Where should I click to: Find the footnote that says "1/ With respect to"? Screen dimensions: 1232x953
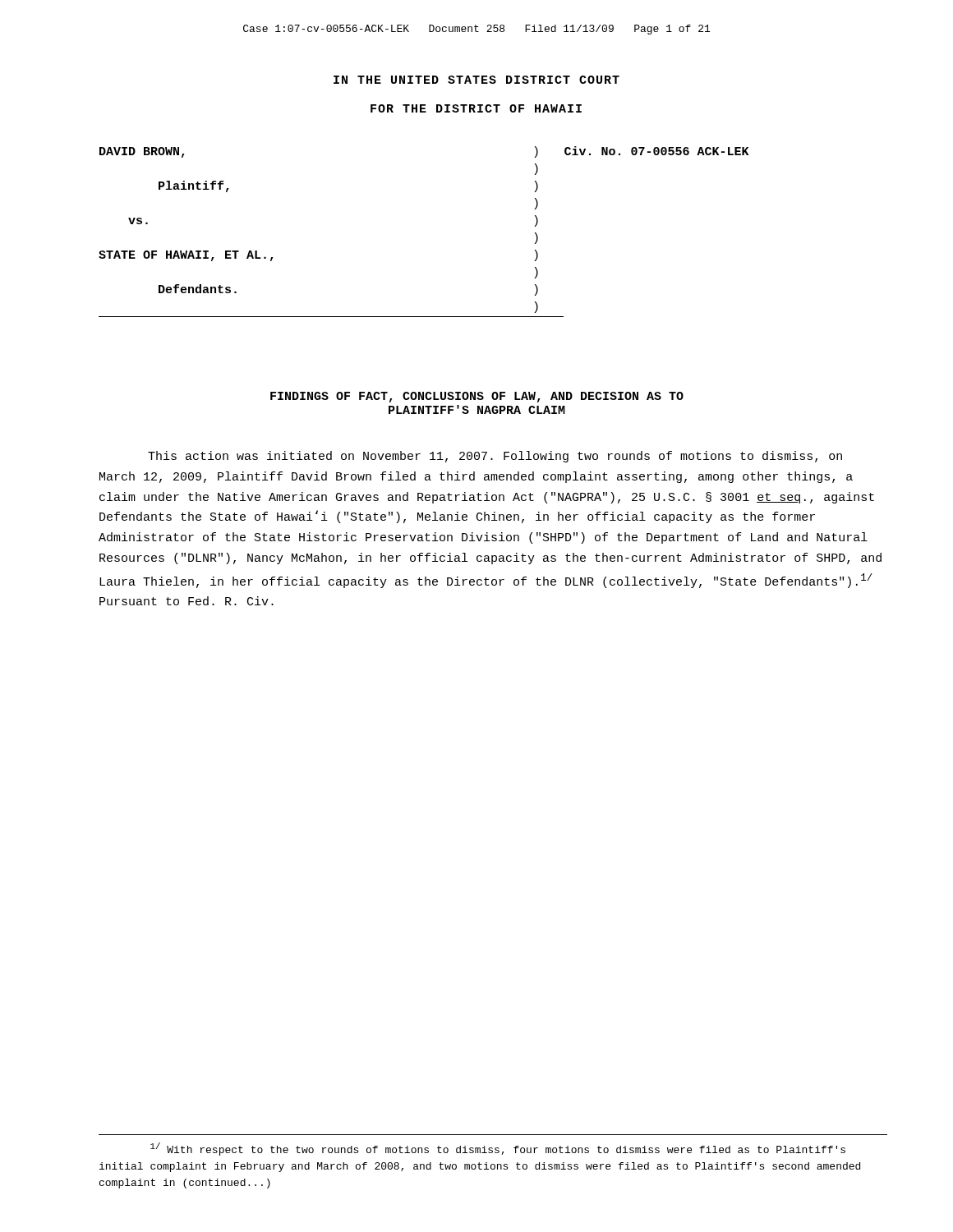click(480, 1165)
